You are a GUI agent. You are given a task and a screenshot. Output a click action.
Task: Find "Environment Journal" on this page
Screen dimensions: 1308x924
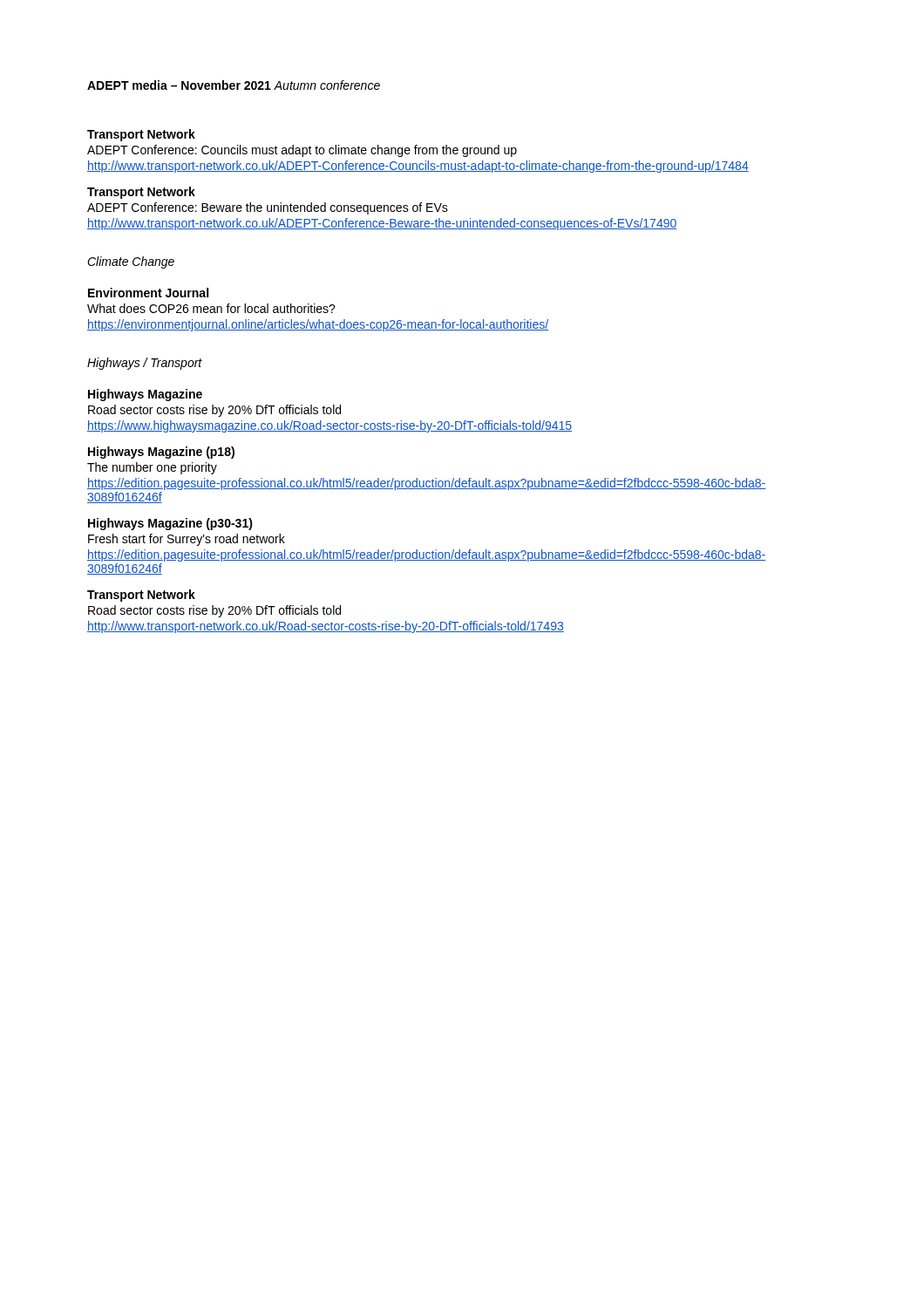[148, 293]
